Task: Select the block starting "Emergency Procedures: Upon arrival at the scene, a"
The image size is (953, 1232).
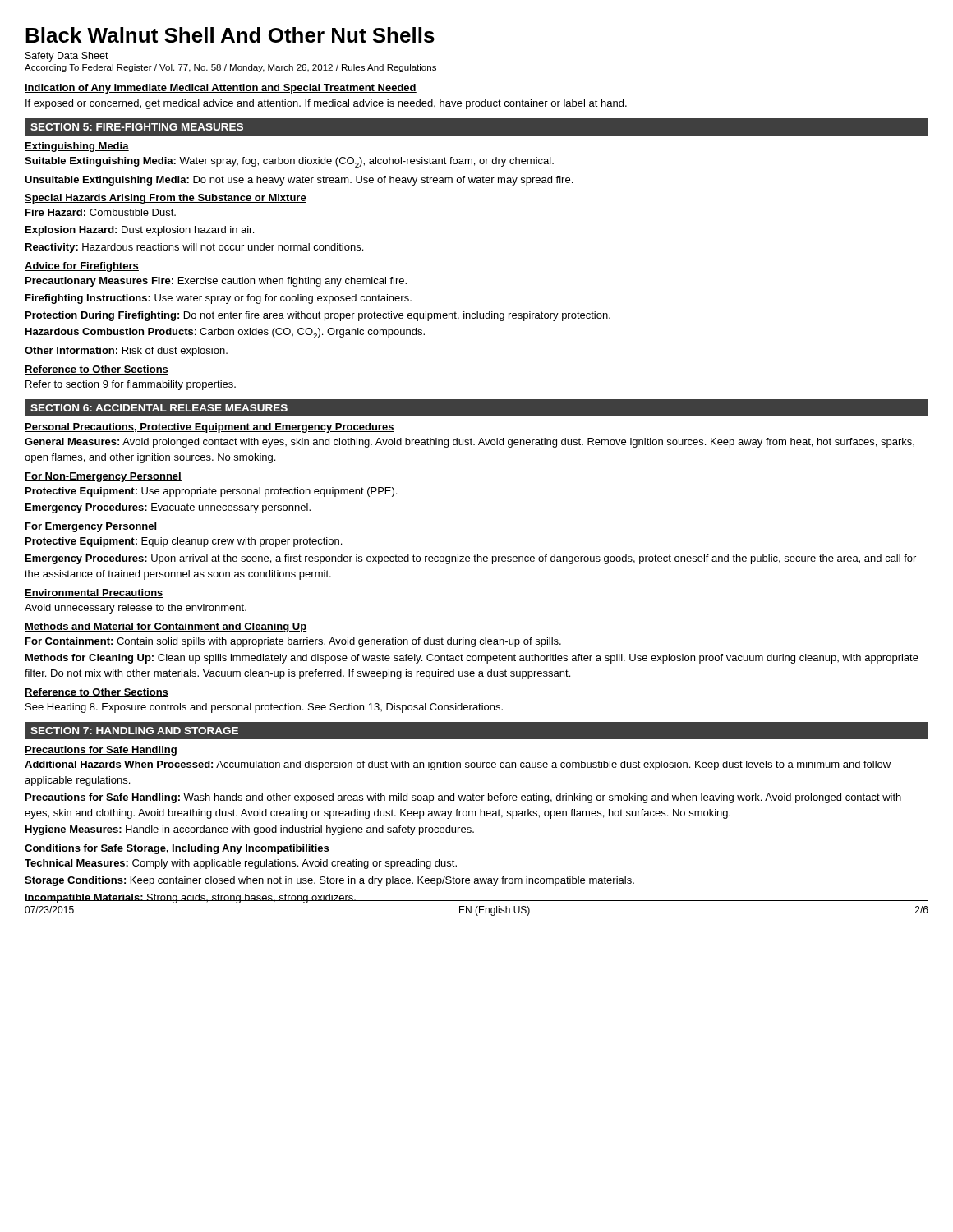Action: coord(471,566)
